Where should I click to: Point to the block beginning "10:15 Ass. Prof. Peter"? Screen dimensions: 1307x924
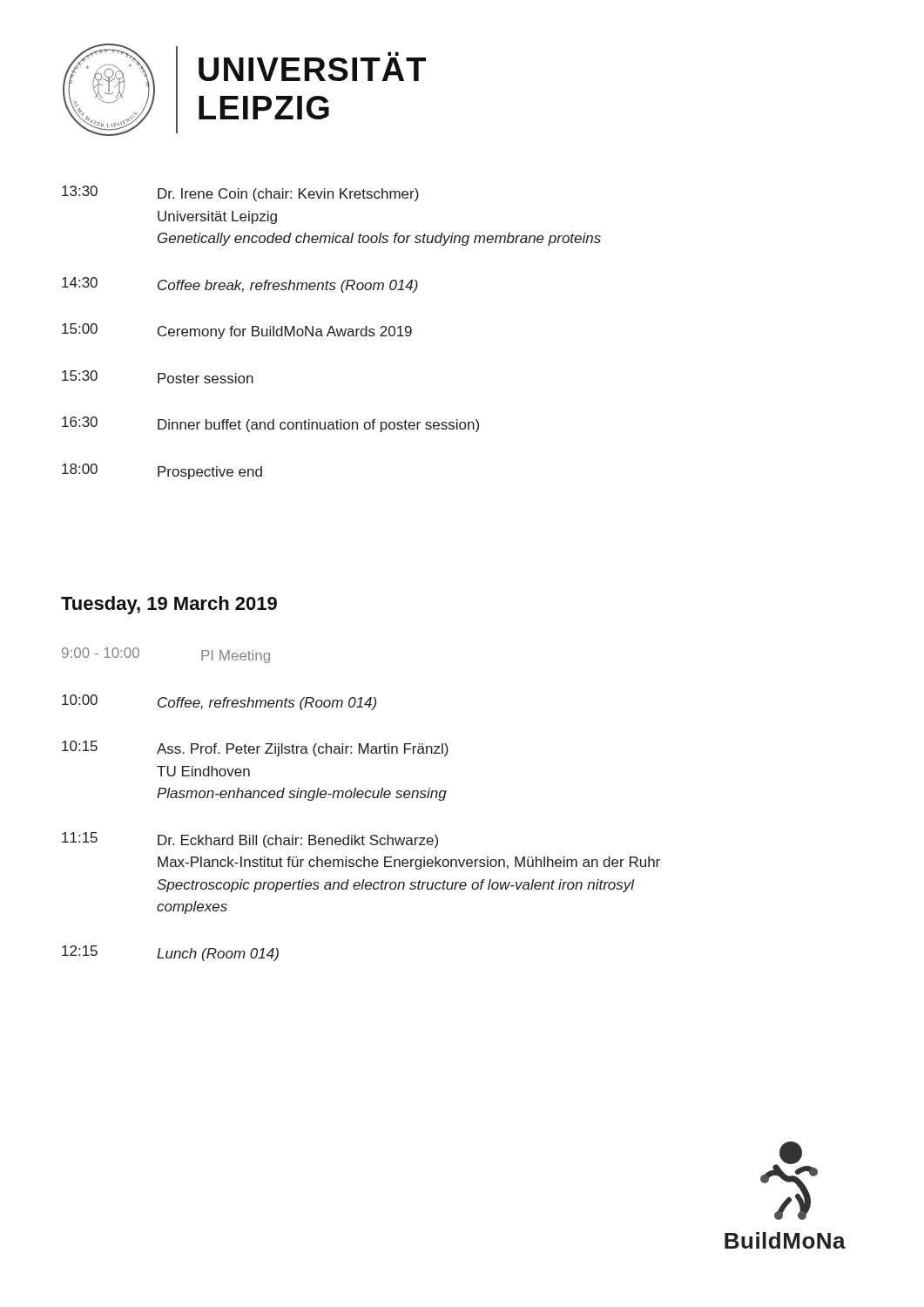255,771
